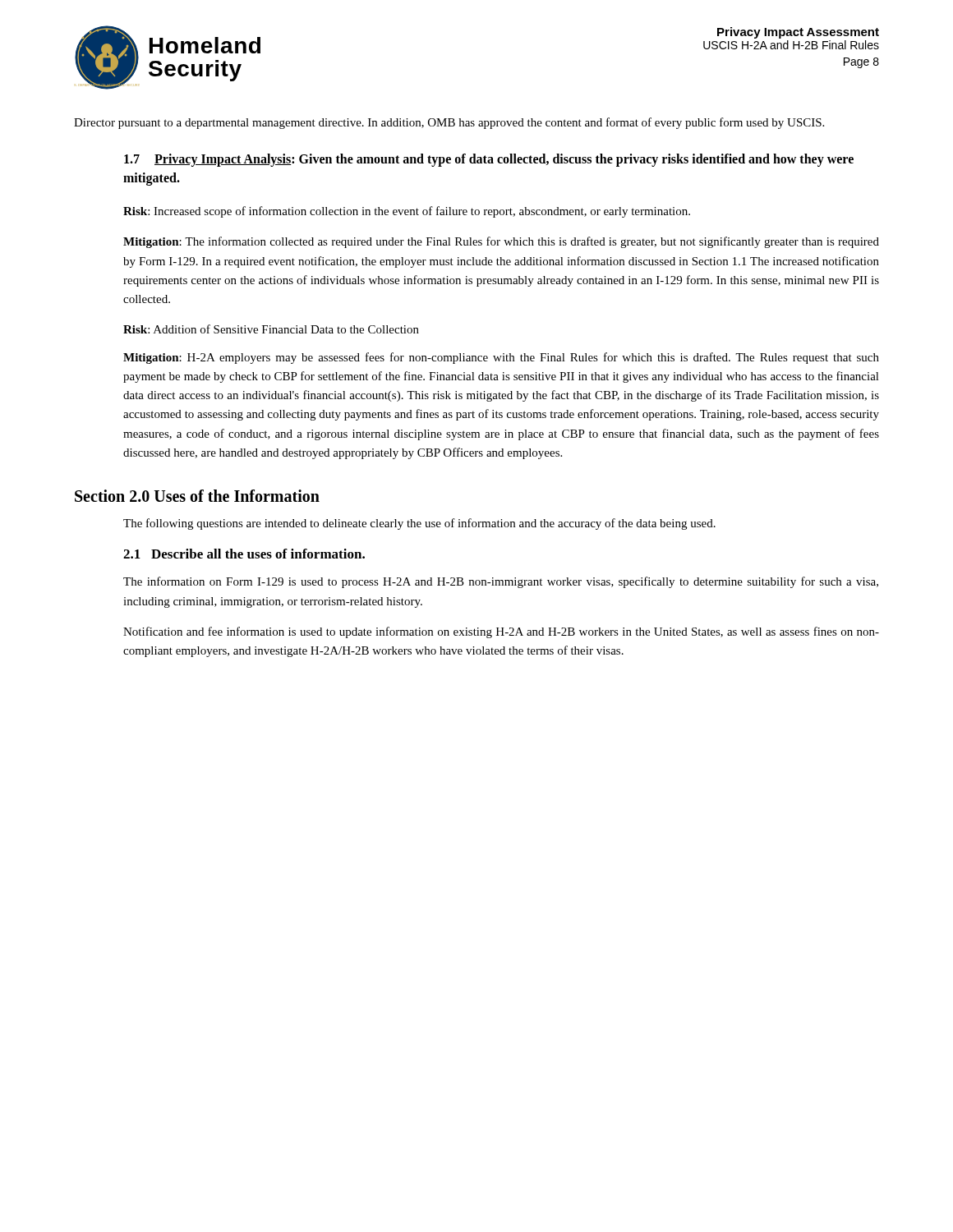The width and height of the screenshot is (953, 1232).
Task: Find the block on this page that starts "Notification and fee information"
Action: click(x=476, y=642)
